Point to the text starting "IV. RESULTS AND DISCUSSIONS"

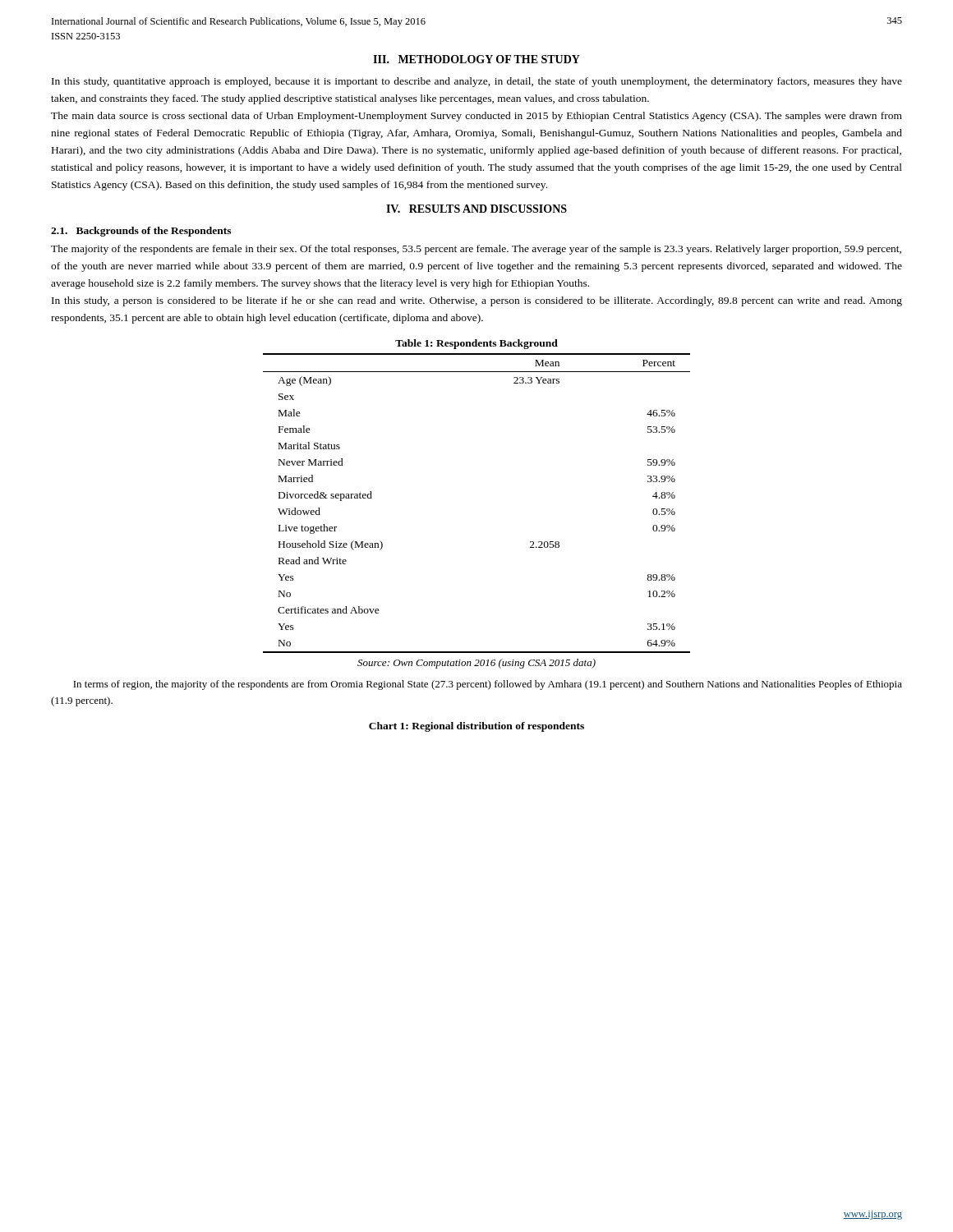pyautogui.click(x=476, y=209)
